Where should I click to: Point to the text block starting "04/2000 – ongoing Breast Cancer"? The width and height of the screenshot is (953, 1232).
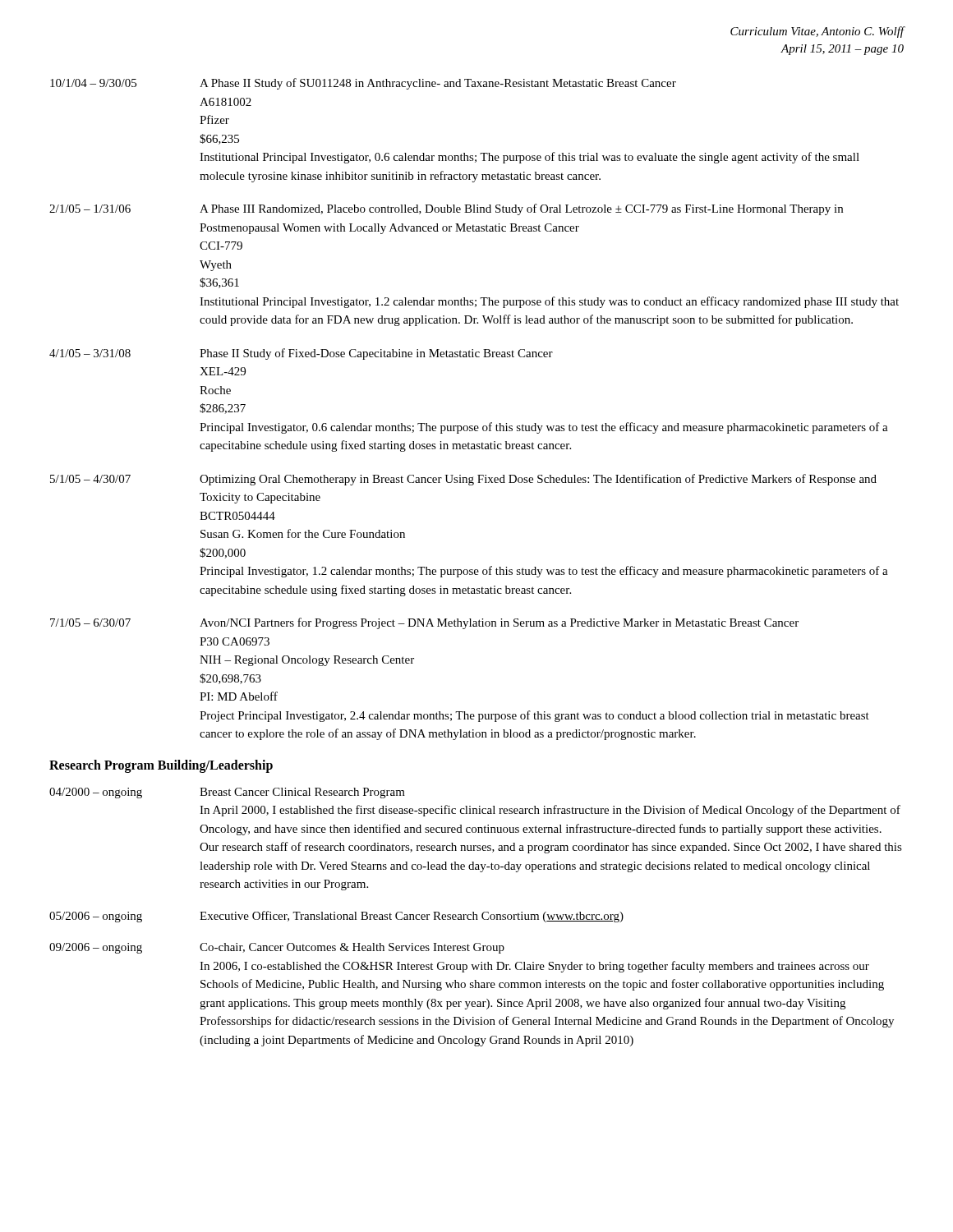pos(476,838)
